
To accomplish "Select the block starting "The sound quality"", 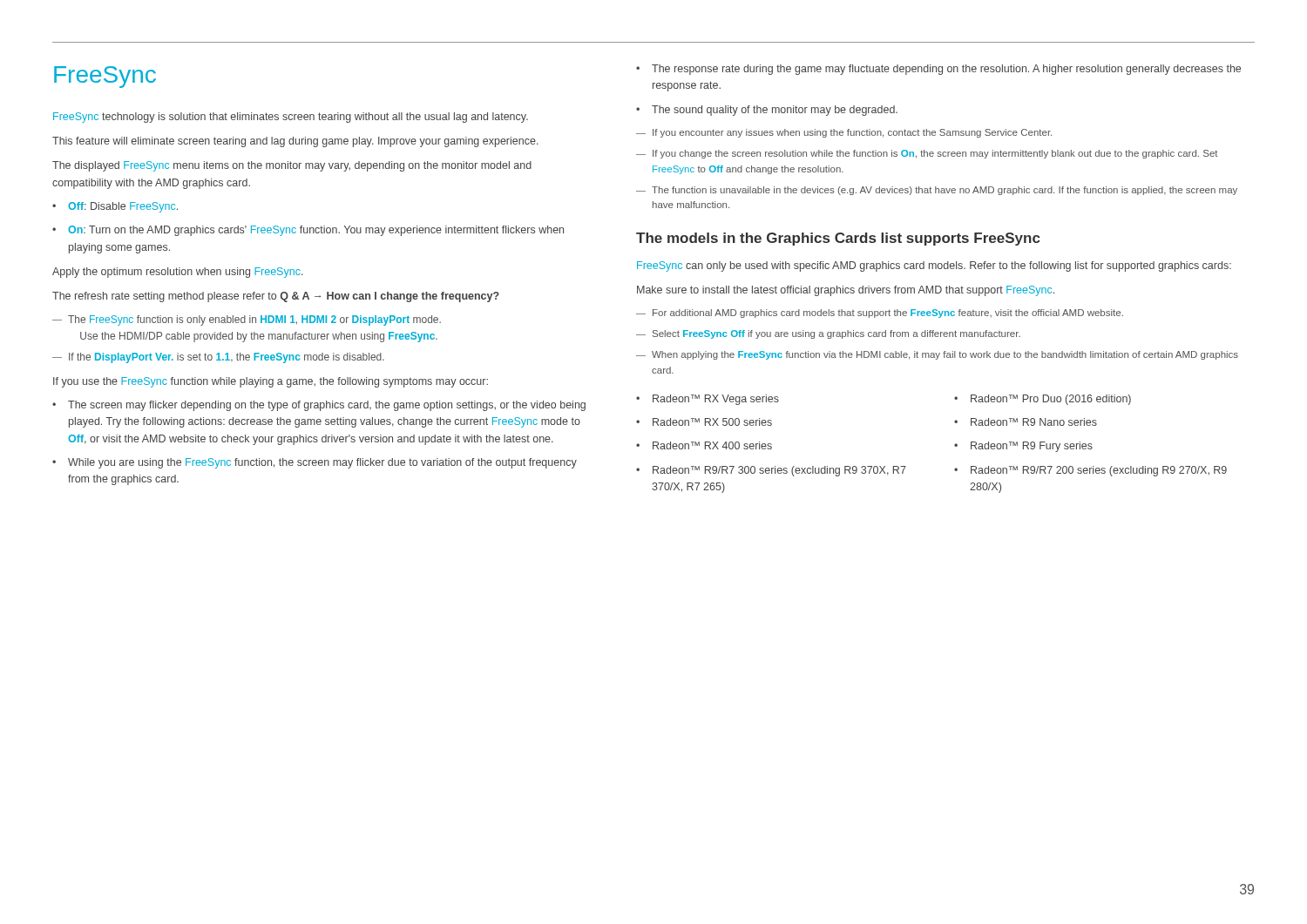I will pyautogui.click(x=767, y=111).
